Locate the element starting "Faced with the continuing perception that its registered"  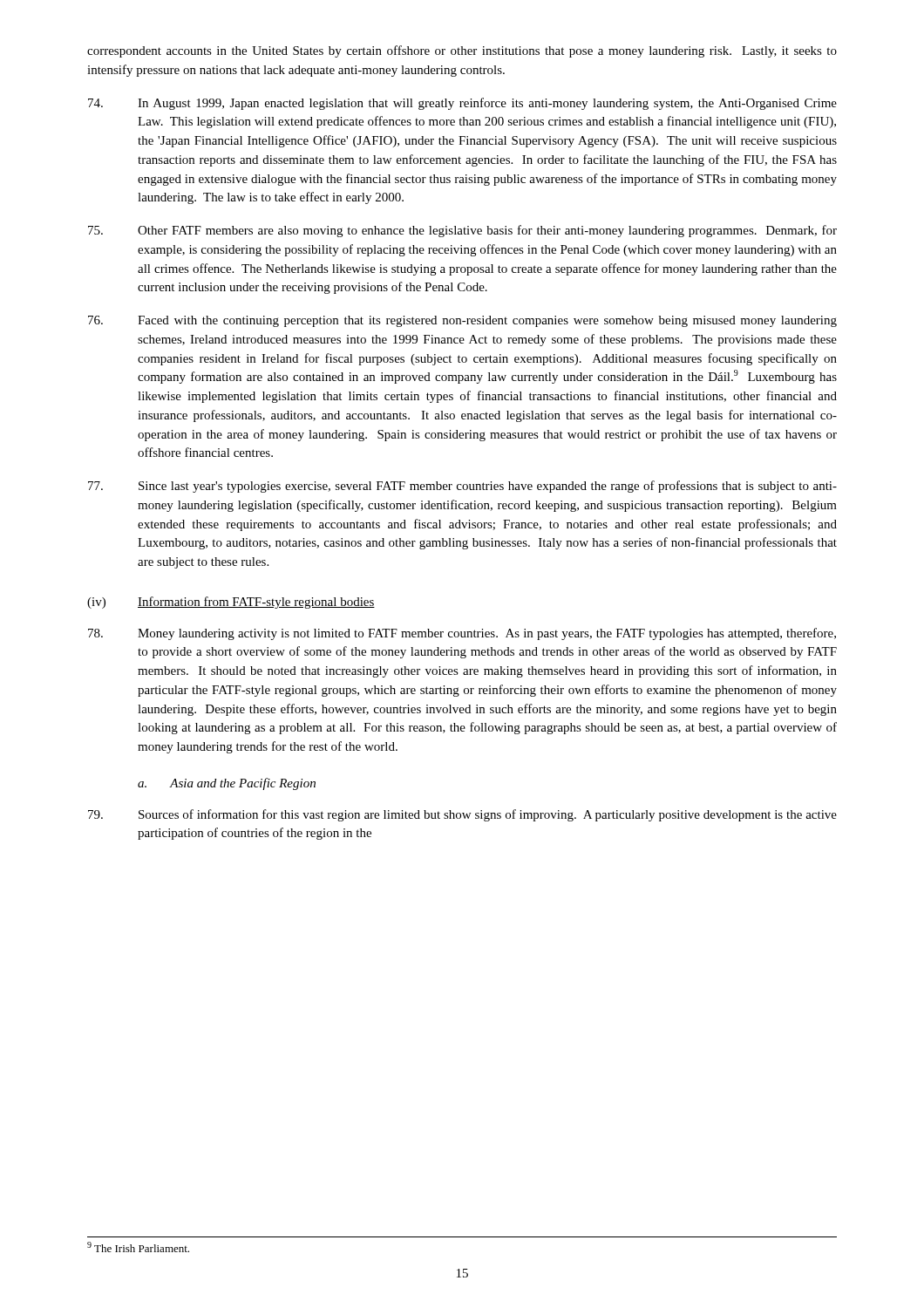tap(462, 387)
